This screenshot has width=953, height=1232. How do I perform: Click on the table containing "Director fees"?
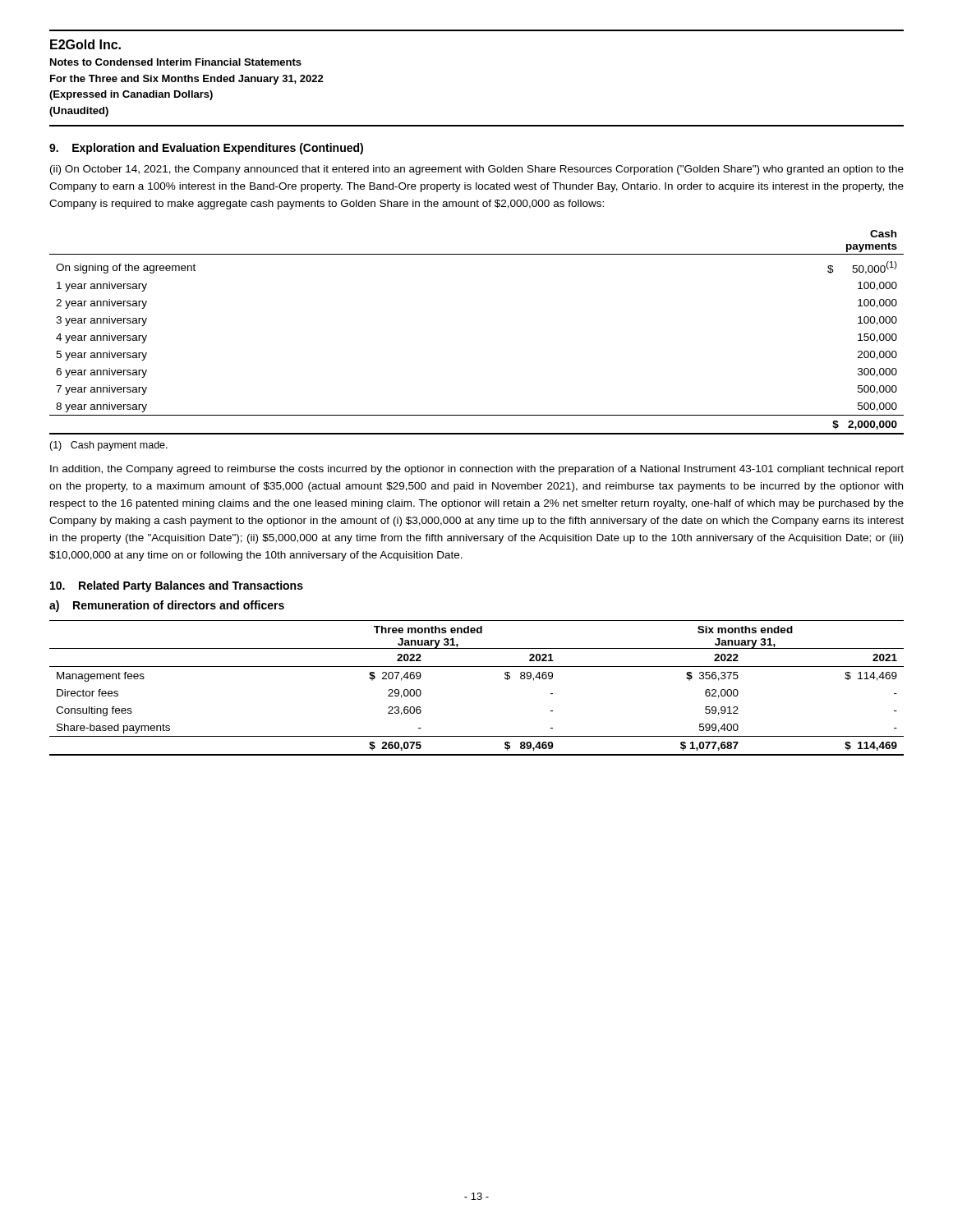tap(476, 688)
